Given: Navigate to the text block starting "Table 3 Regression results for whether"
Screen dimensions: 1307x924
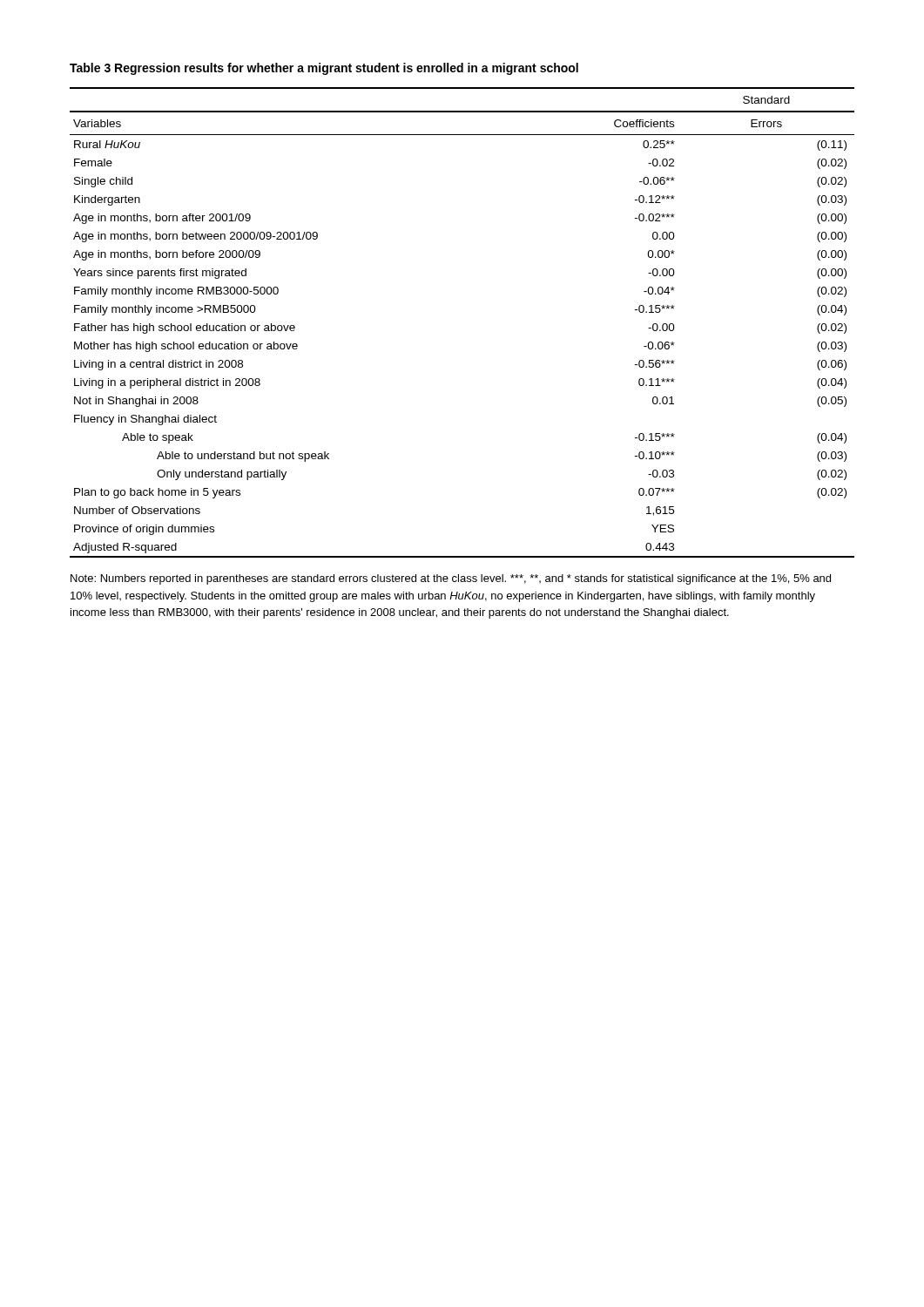Looking at the screenshot, I should click(x=324, y=68).
